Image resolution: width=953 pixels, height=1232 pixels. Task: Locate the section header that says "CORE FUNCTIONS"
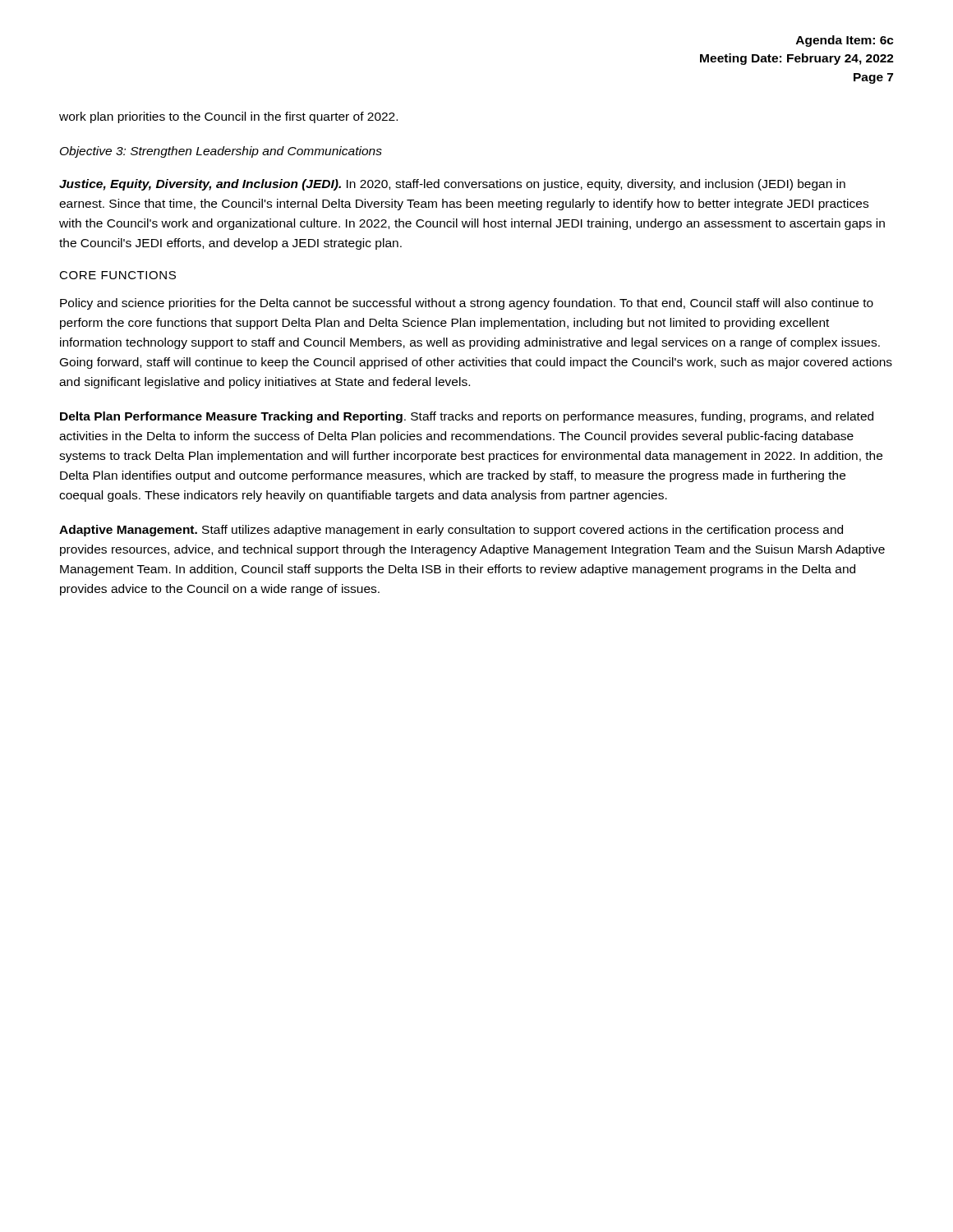(x=118, y=275)
